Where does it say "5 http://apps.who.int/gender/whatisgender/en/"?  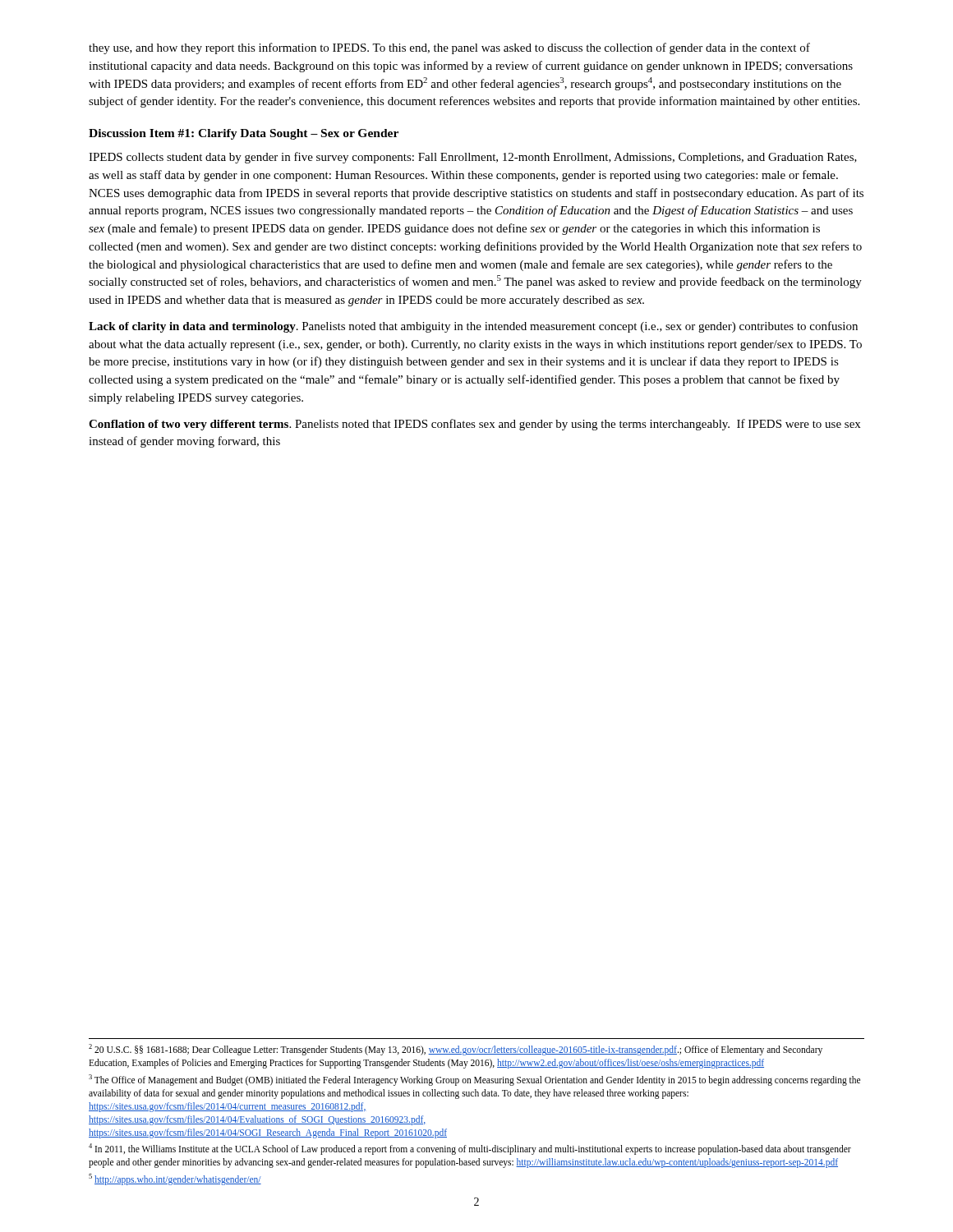pos(175,1179)
